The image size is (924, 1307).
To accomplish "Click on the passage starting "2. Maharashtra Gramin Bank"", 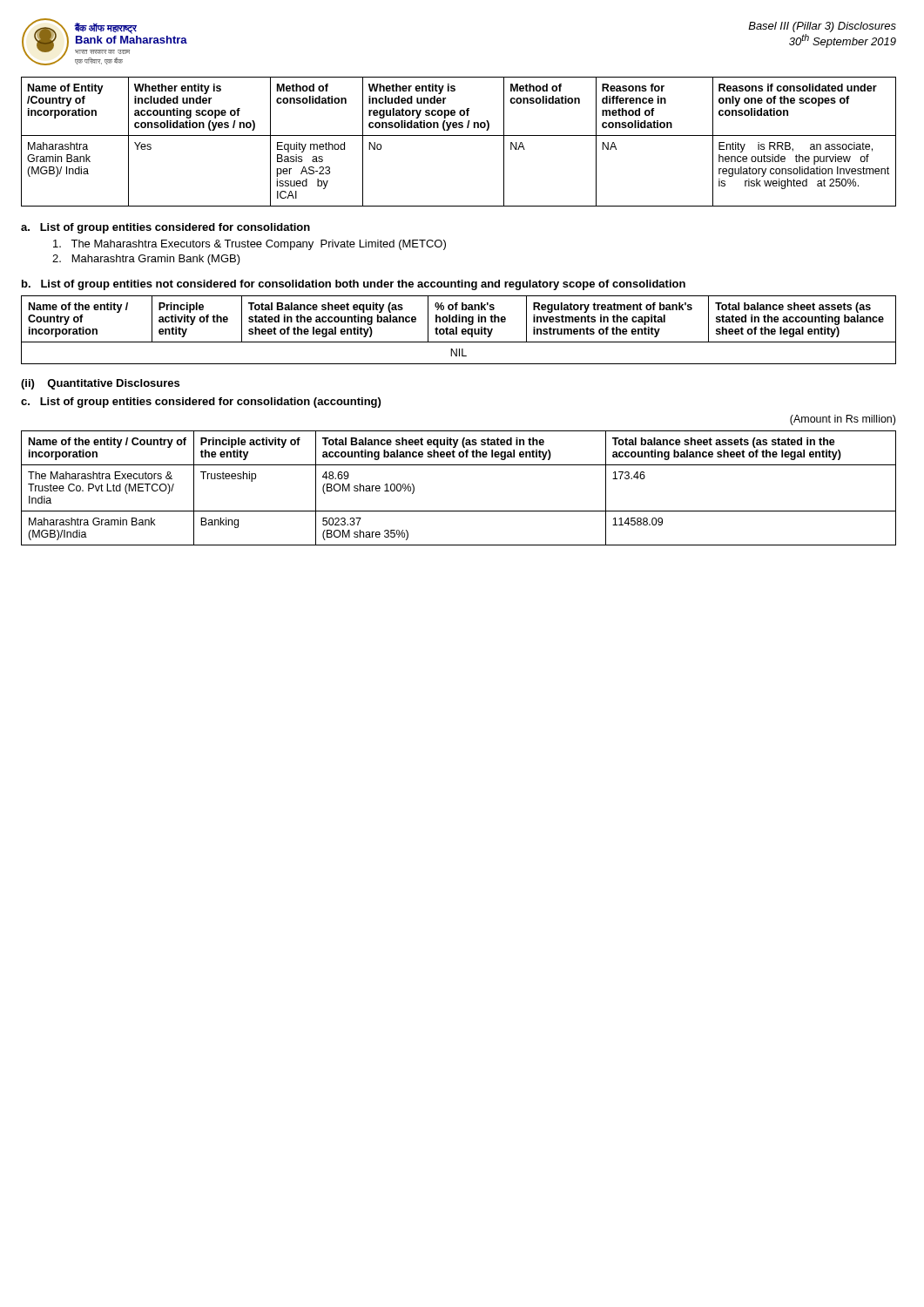I will (x=146, y=258).
